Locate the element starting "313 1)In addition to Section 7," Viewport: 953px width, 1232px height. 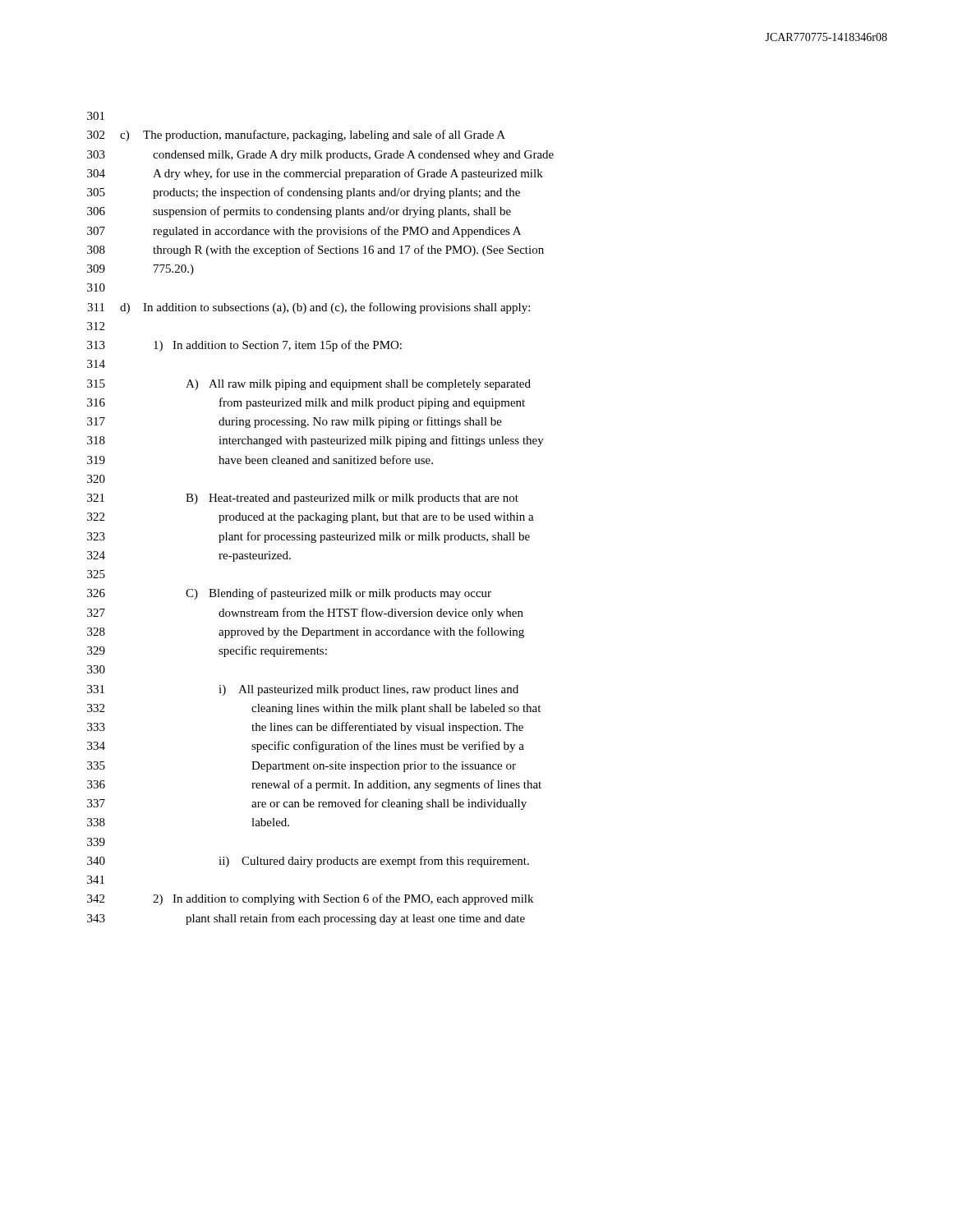coord(244,346)
